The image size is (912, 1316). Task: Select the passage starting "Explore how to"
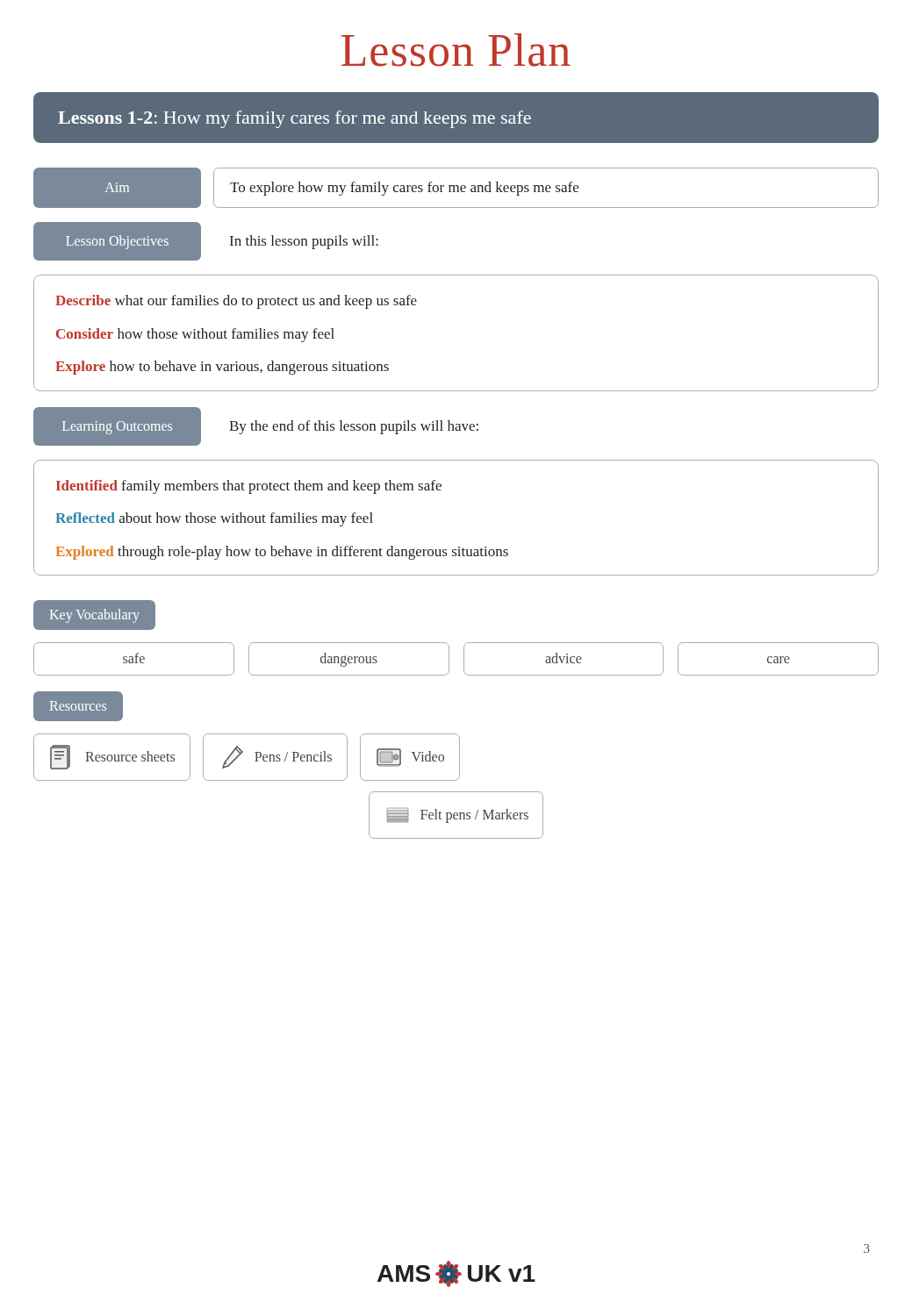pos(222,366)
